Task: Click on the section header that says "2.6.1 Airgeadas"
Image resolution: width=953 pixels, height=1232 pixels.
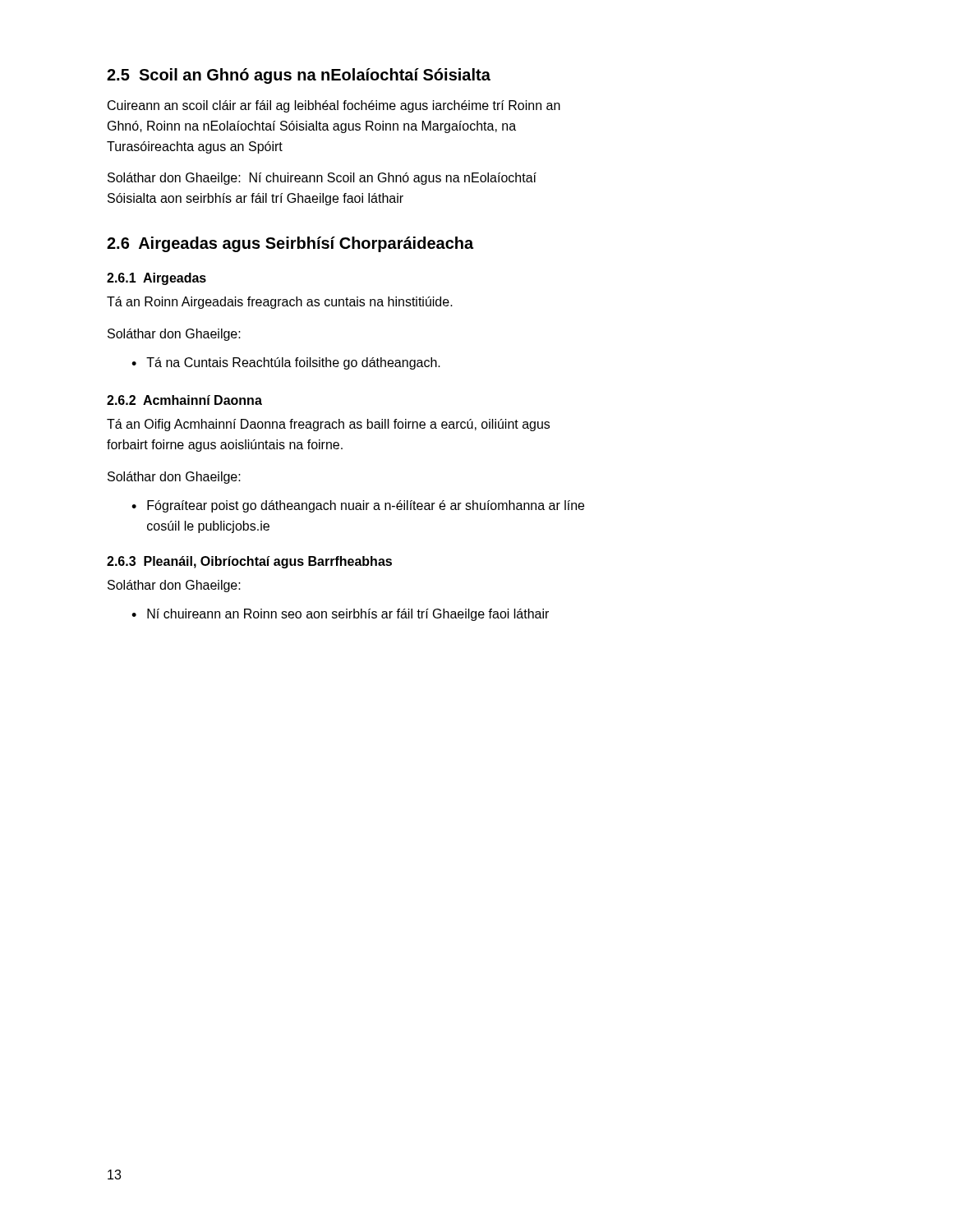Action: tap(157, 278)
